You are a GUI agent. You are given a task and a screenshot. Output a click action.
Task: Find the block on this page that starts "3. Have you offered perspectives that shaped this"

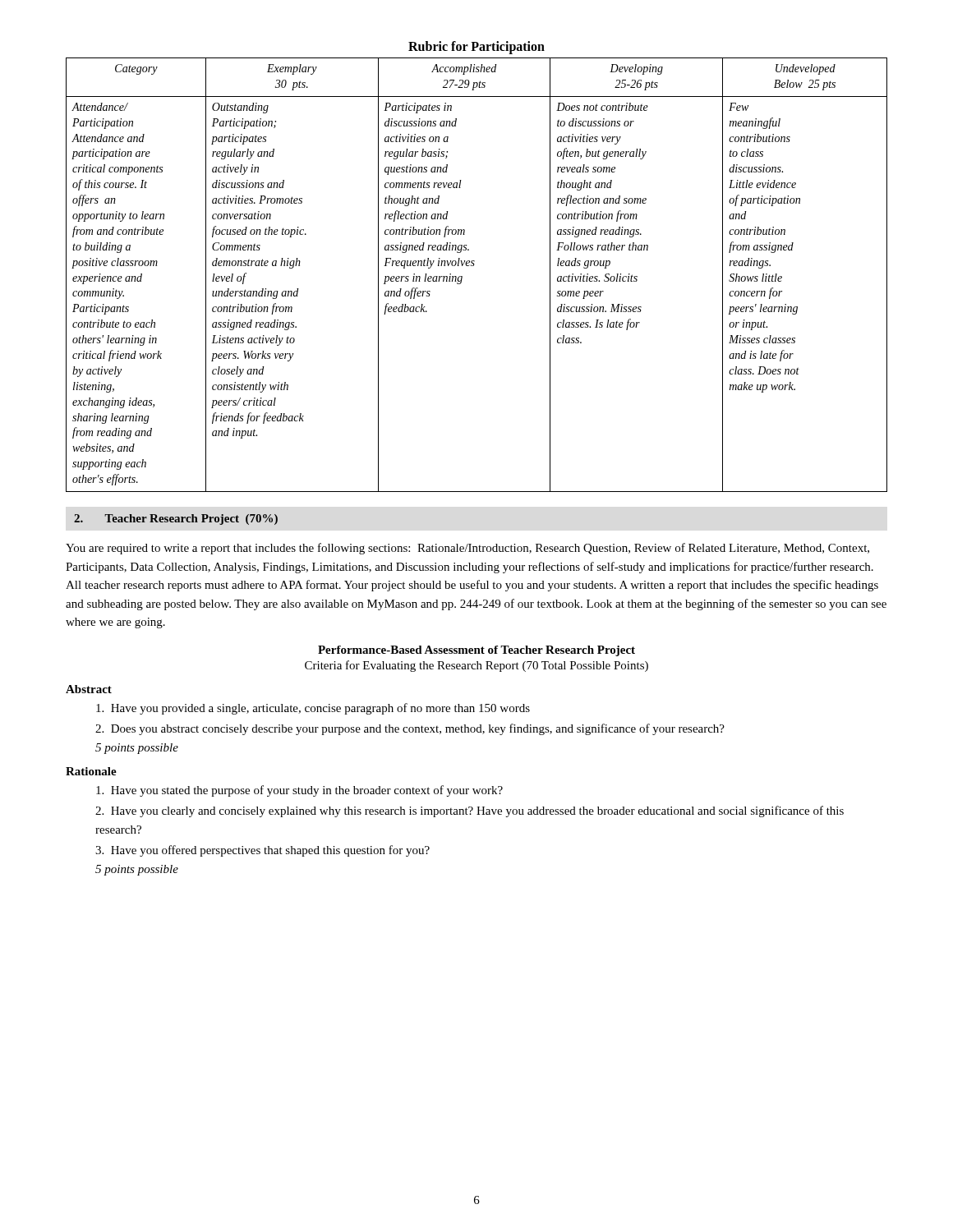pos(263,850)
